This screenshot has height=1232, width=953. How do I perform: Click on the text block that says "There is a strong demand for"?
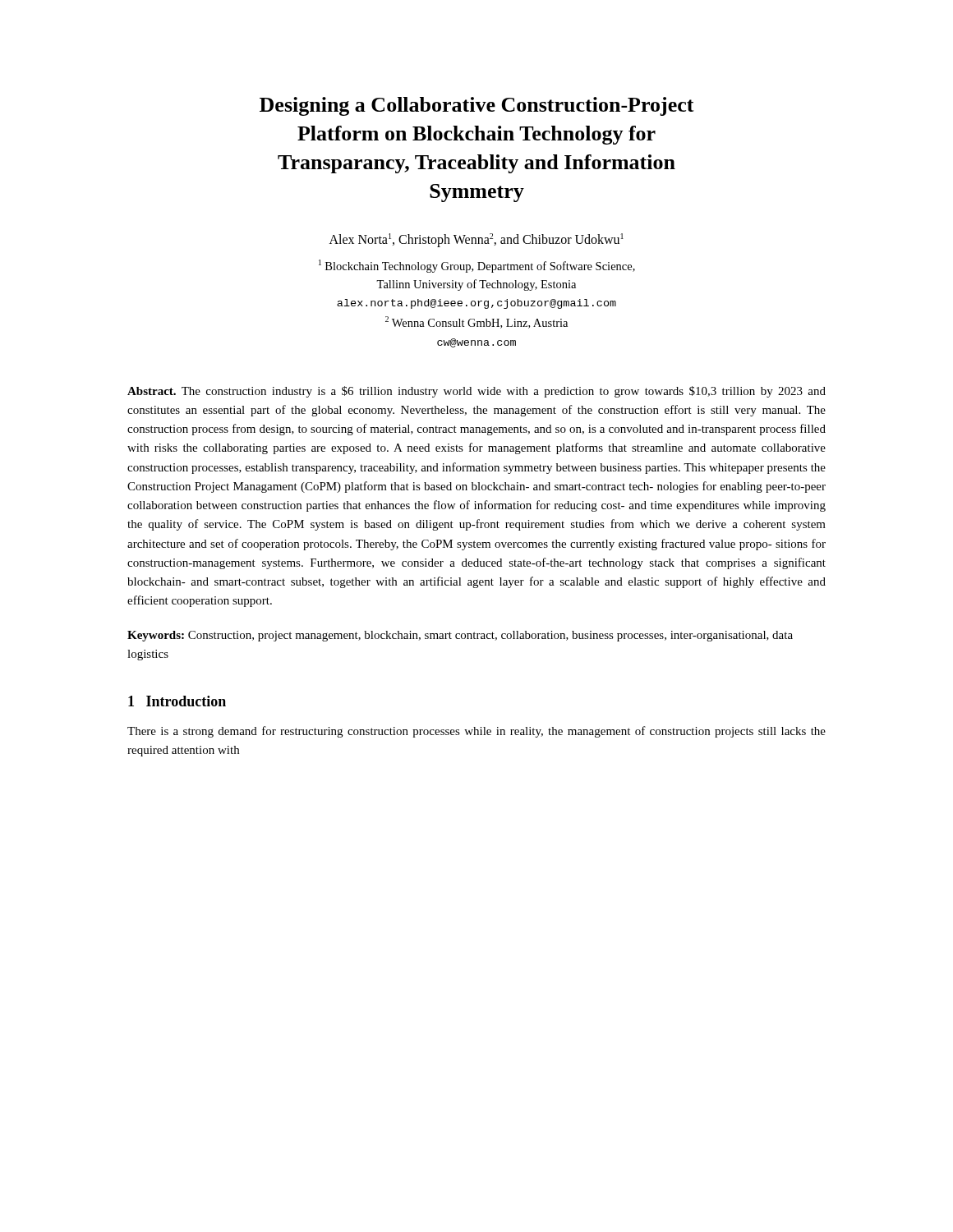pyautogui.click(x=476, y=741)
